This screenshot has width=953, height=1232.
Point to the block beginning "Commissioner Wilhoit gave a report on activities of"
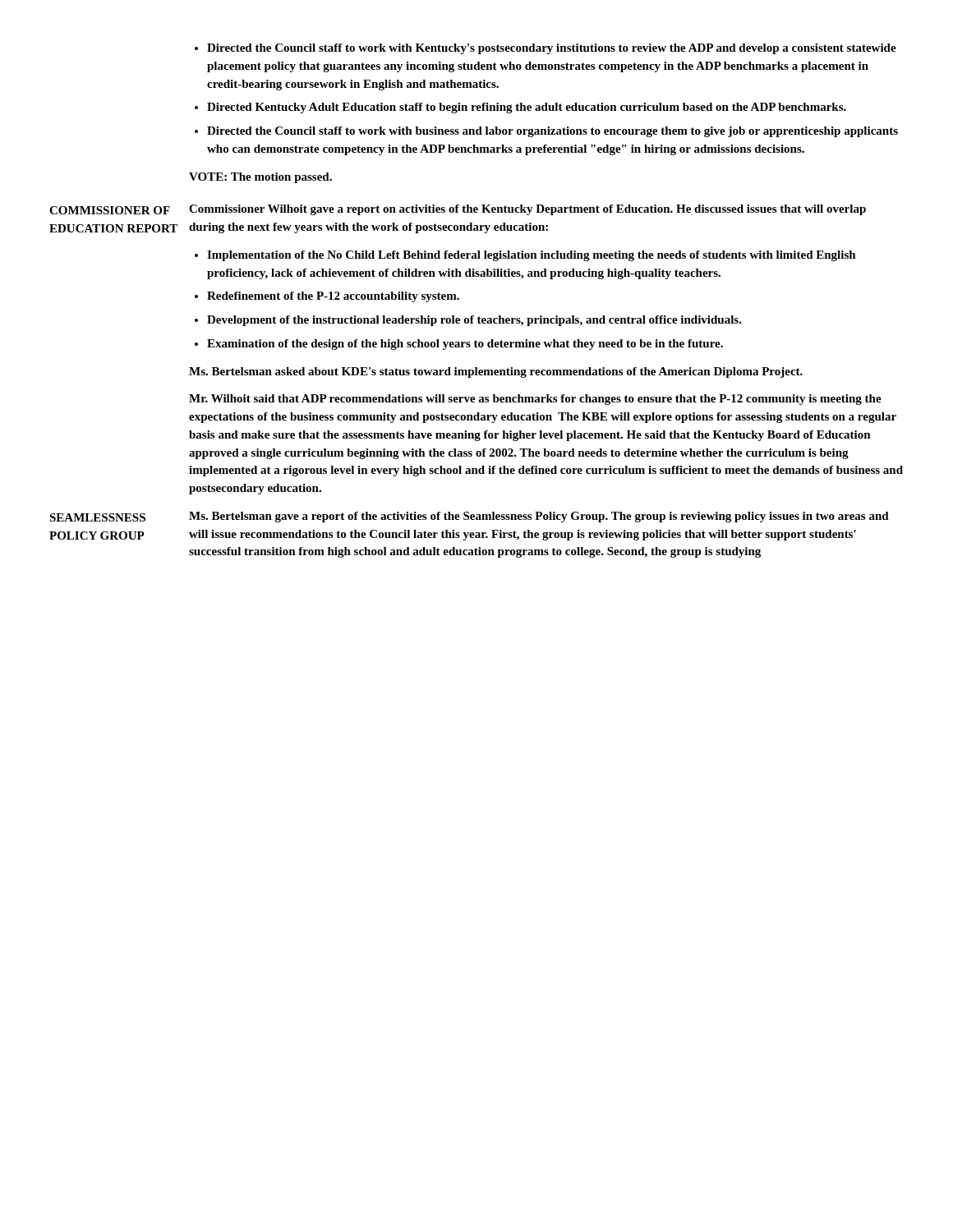pos(528,218)
